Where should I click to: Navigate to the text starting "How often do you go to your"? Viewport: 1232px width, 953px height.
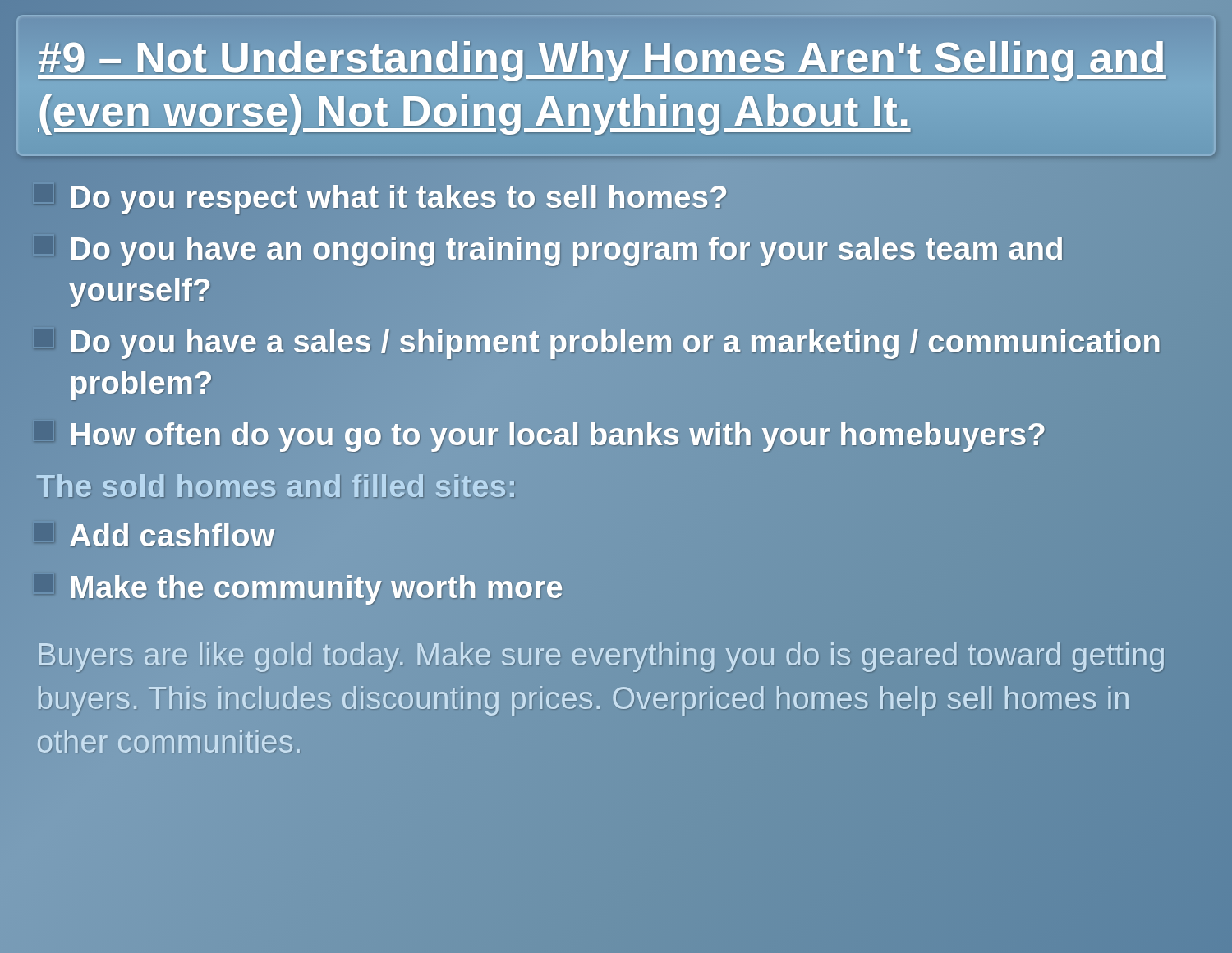(x=620, y=435)
